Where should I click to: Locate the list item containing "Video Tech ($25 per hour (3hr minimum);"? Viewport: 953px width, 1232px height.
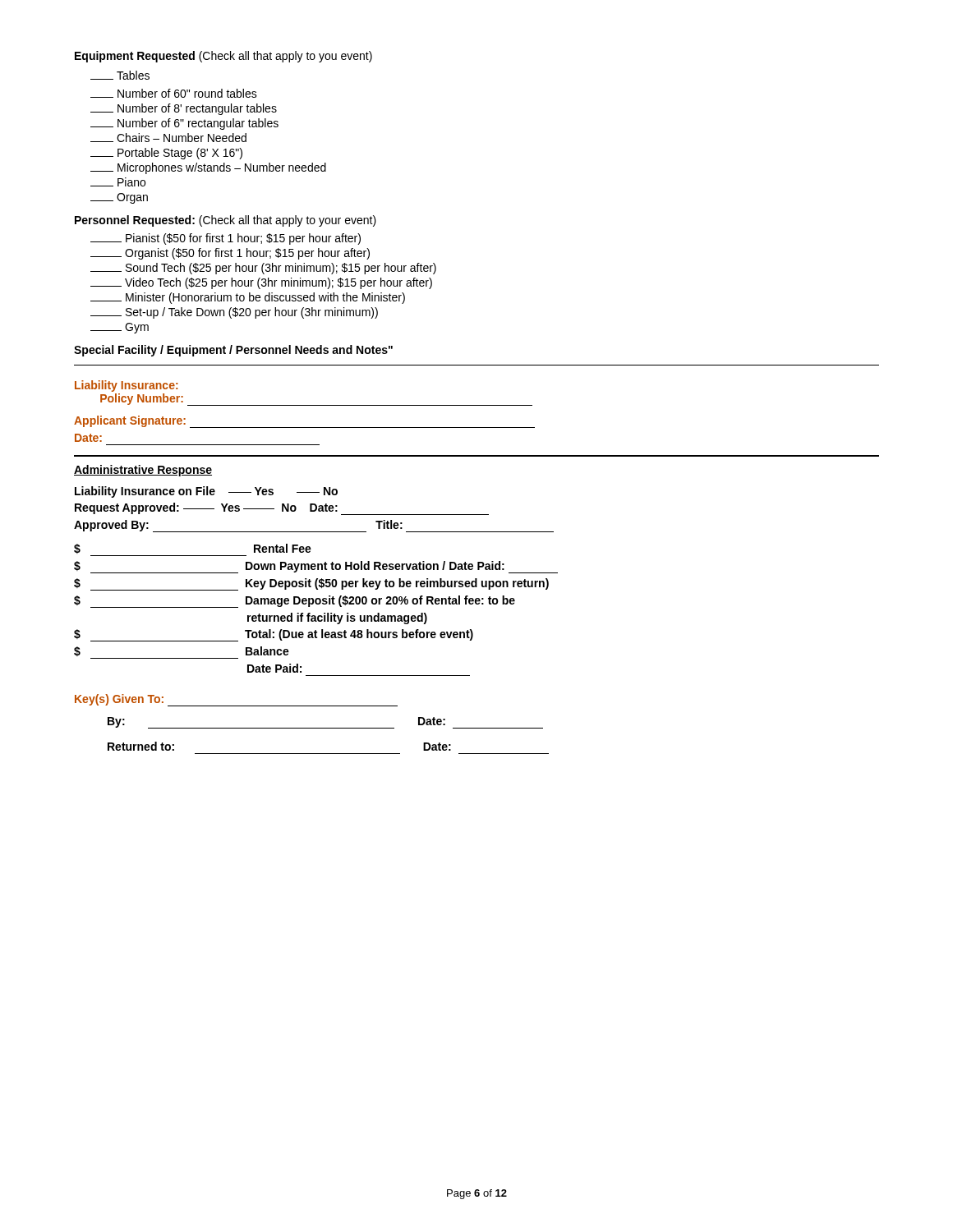[x=261, y=283]
